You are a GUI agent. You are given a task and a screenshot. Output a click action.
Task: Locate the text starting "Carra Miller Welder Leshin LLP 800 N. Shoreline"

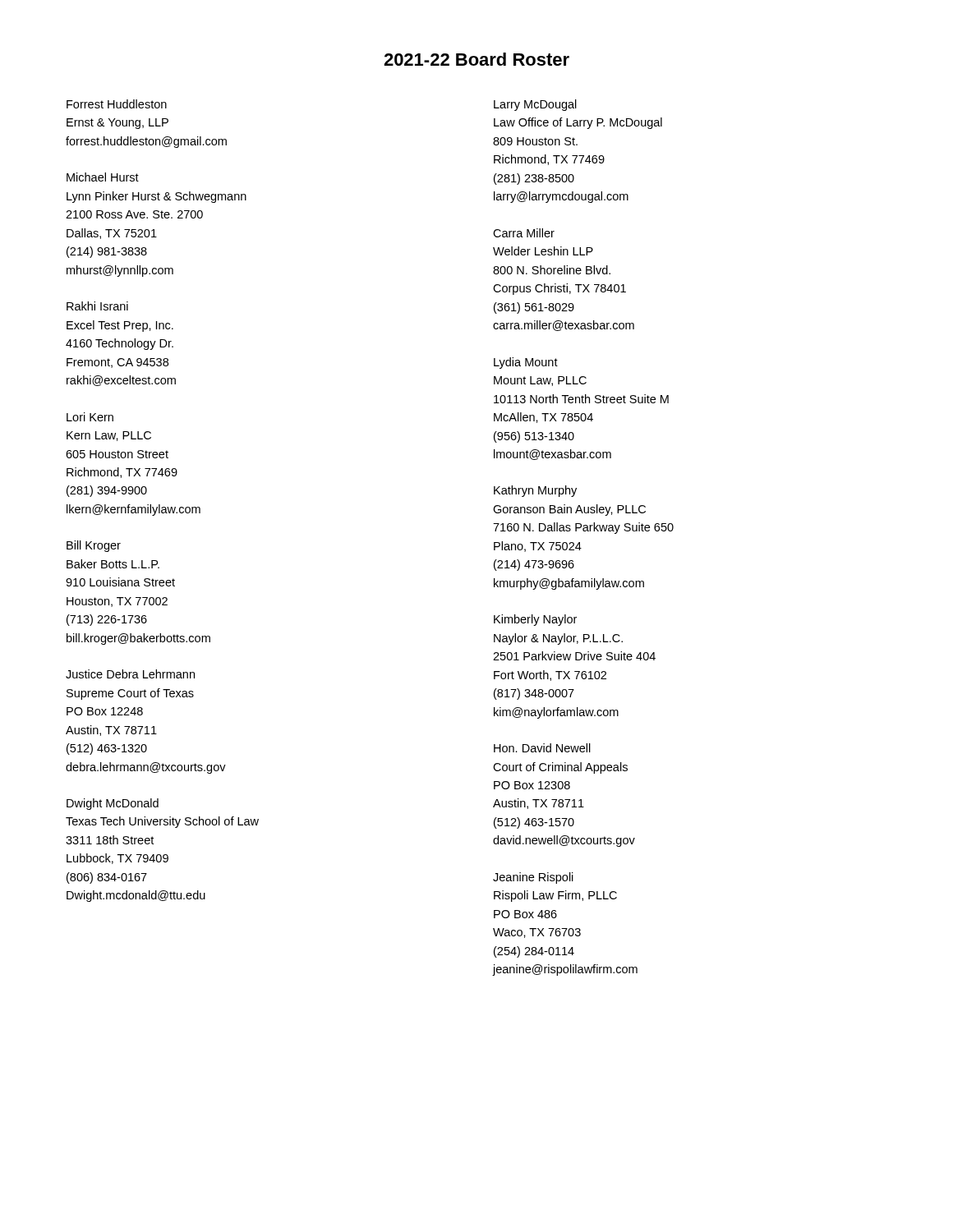(524, 233)
